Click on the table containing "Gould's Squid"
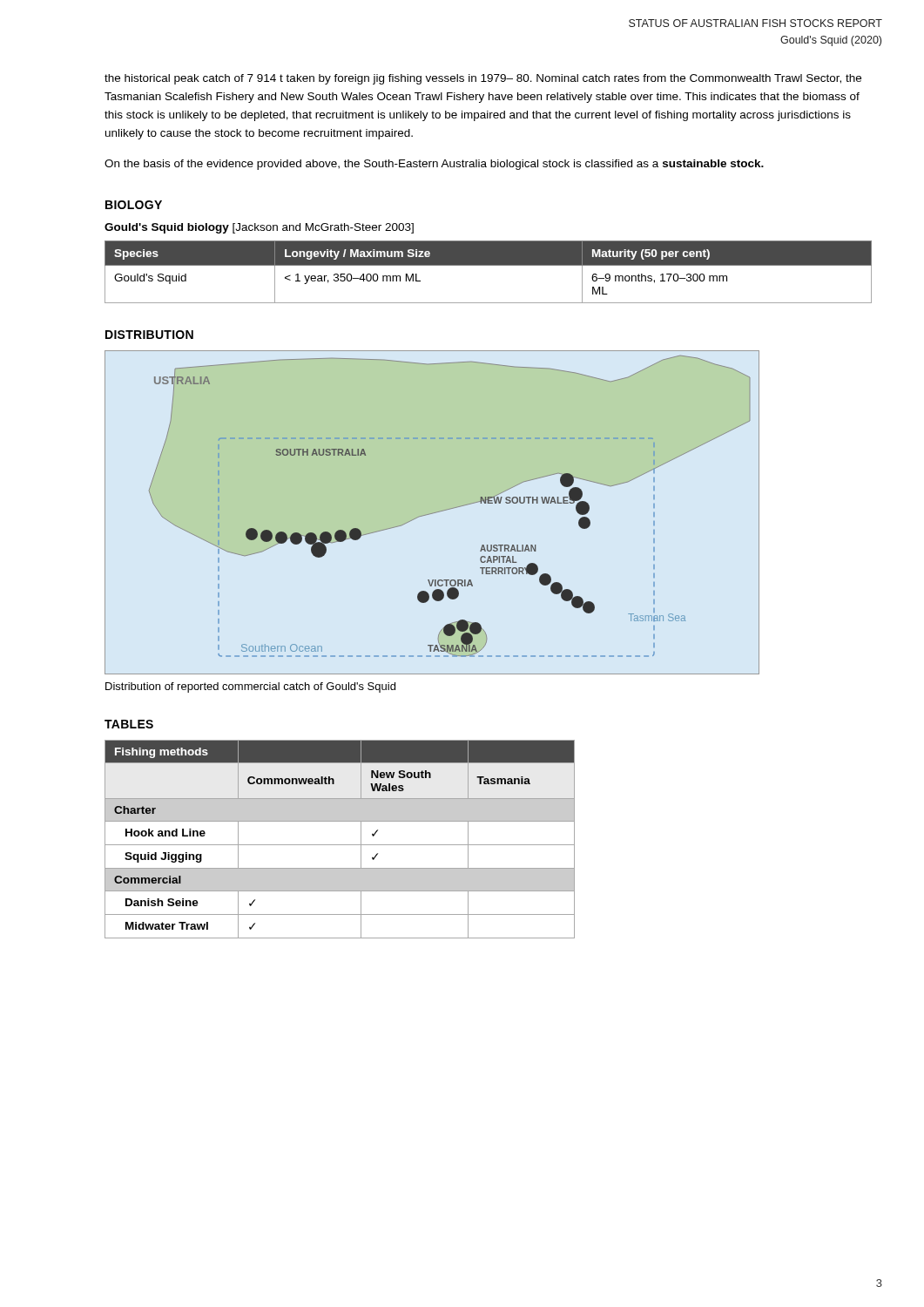This screenshot has height=1307, width=924. click(x=488, y=271)
